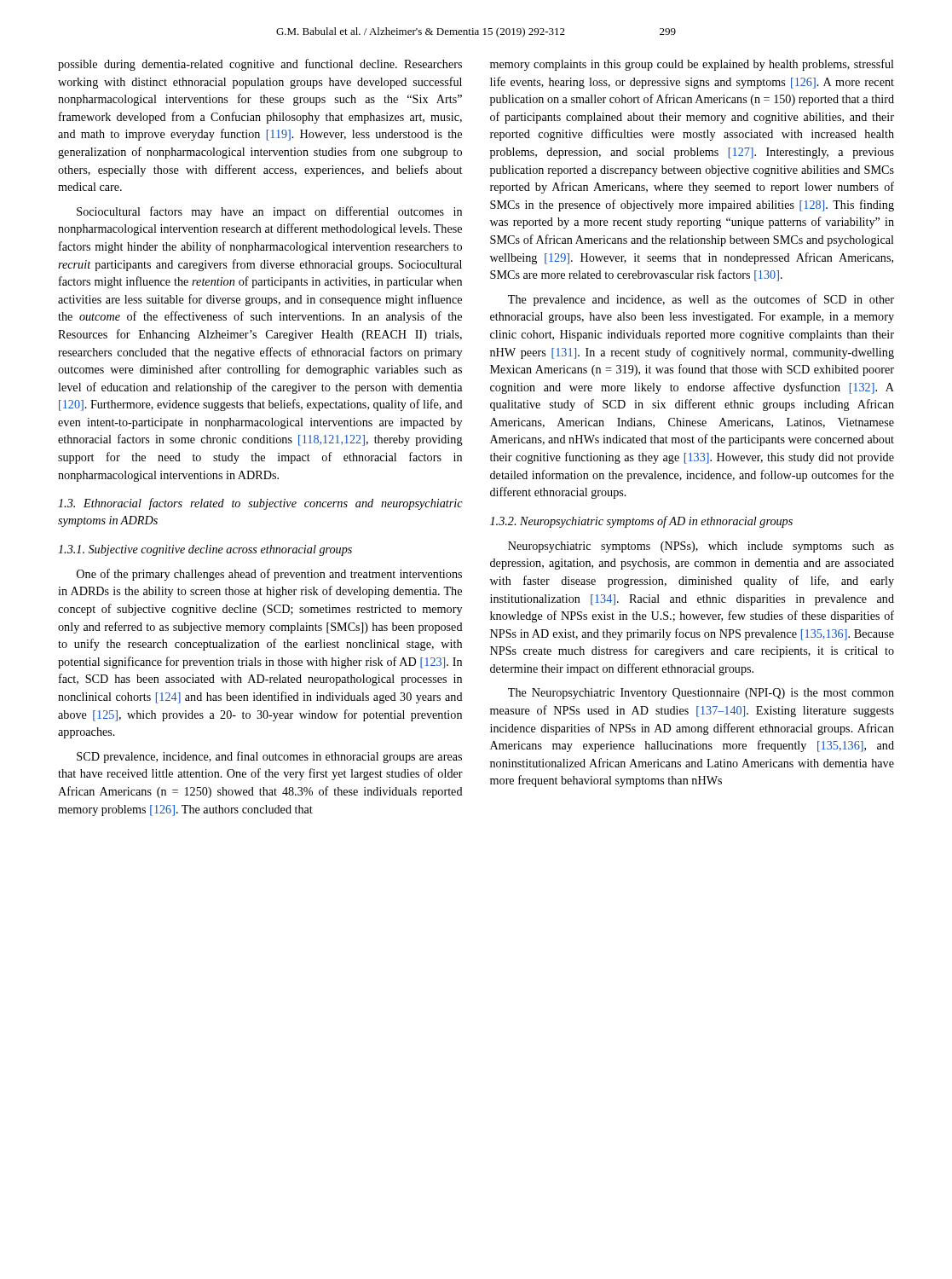Click on the text block with the text "The Neuropsychiatric Inventory Questionnaire"
Viewport: 952px width, 1279px height.
point(692,737)
